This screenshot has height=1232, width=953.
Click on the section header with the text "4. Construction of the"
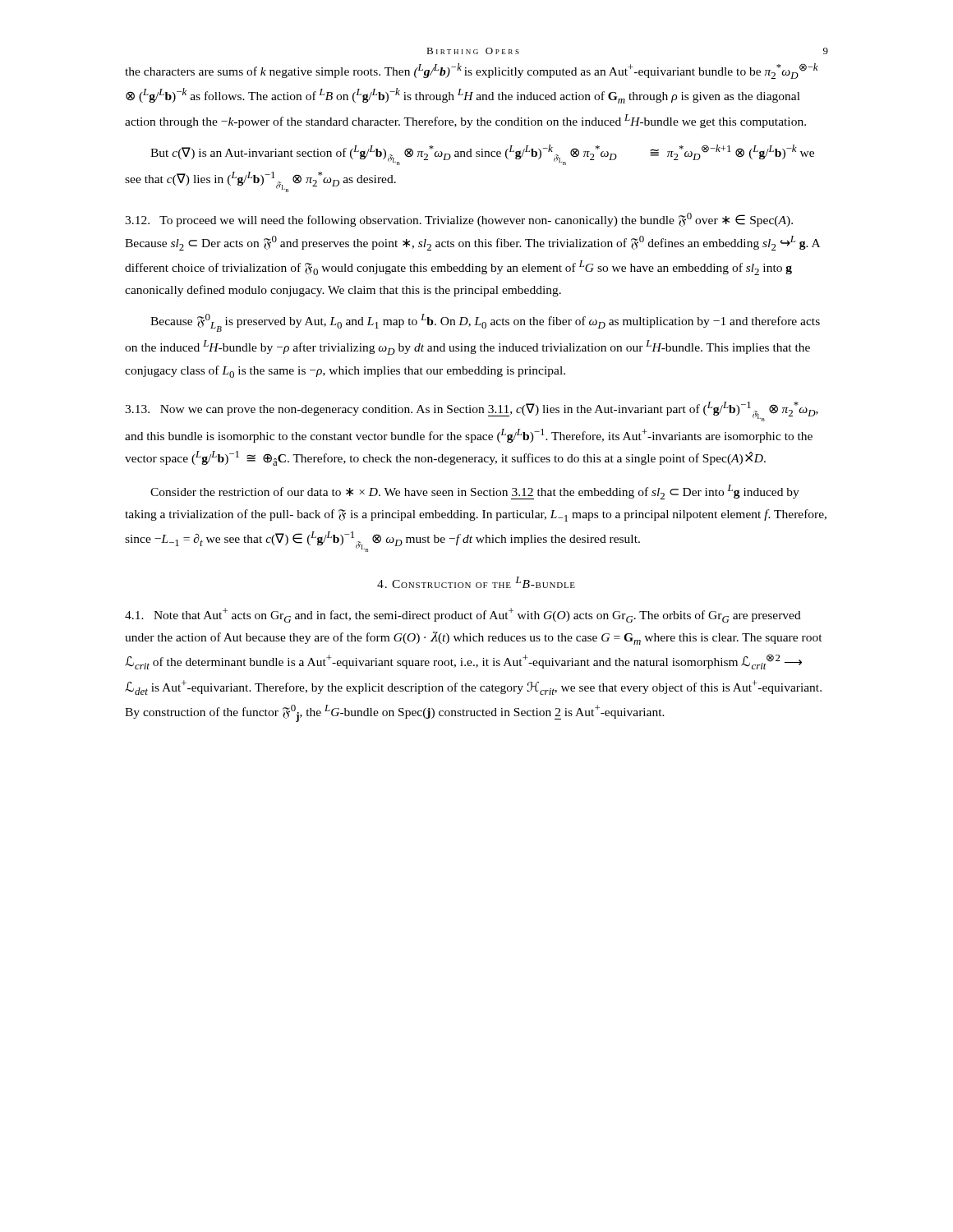tap(476, 583)
